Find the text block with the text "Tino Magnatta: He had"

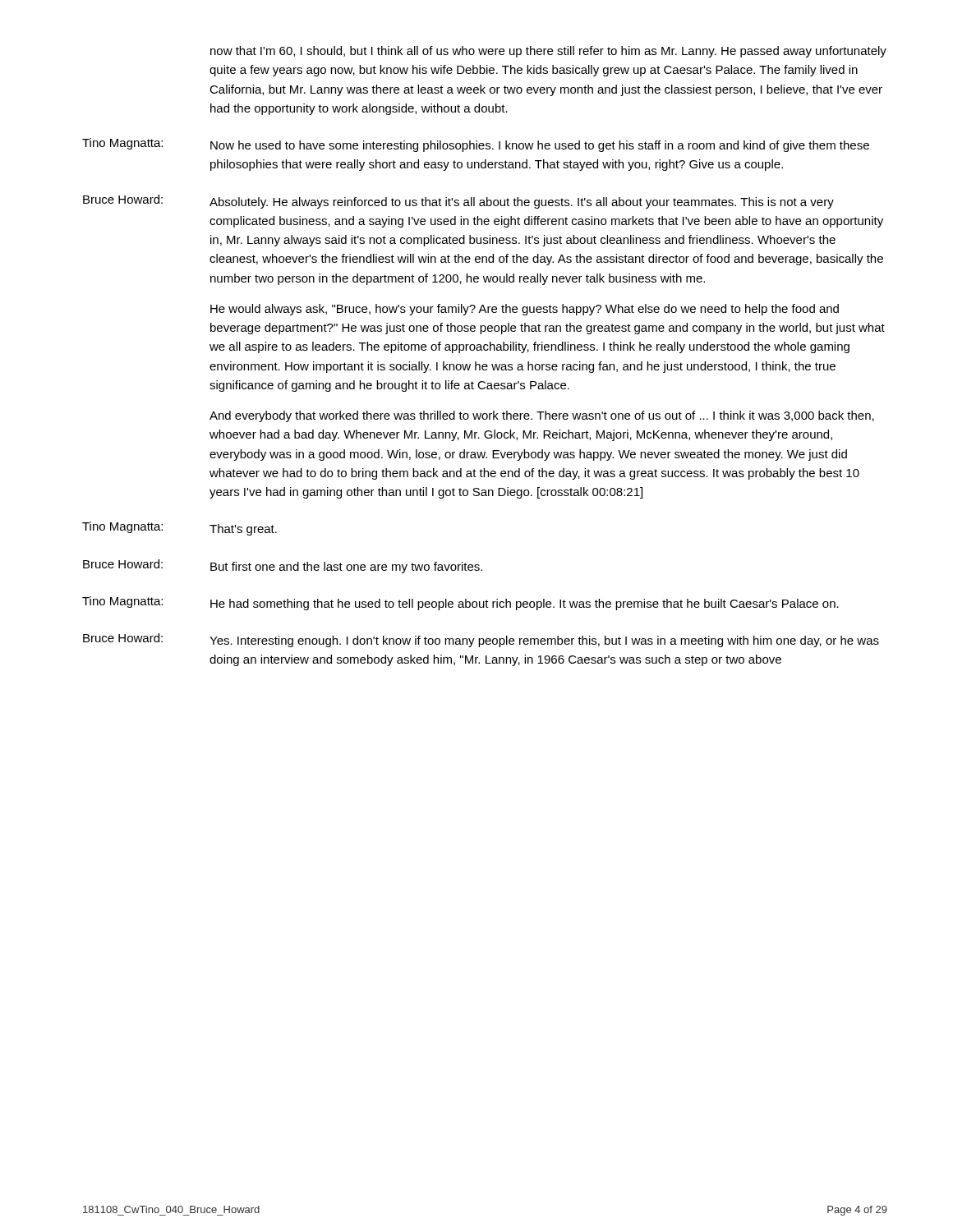pyautogui.click(x=485, y=603)
